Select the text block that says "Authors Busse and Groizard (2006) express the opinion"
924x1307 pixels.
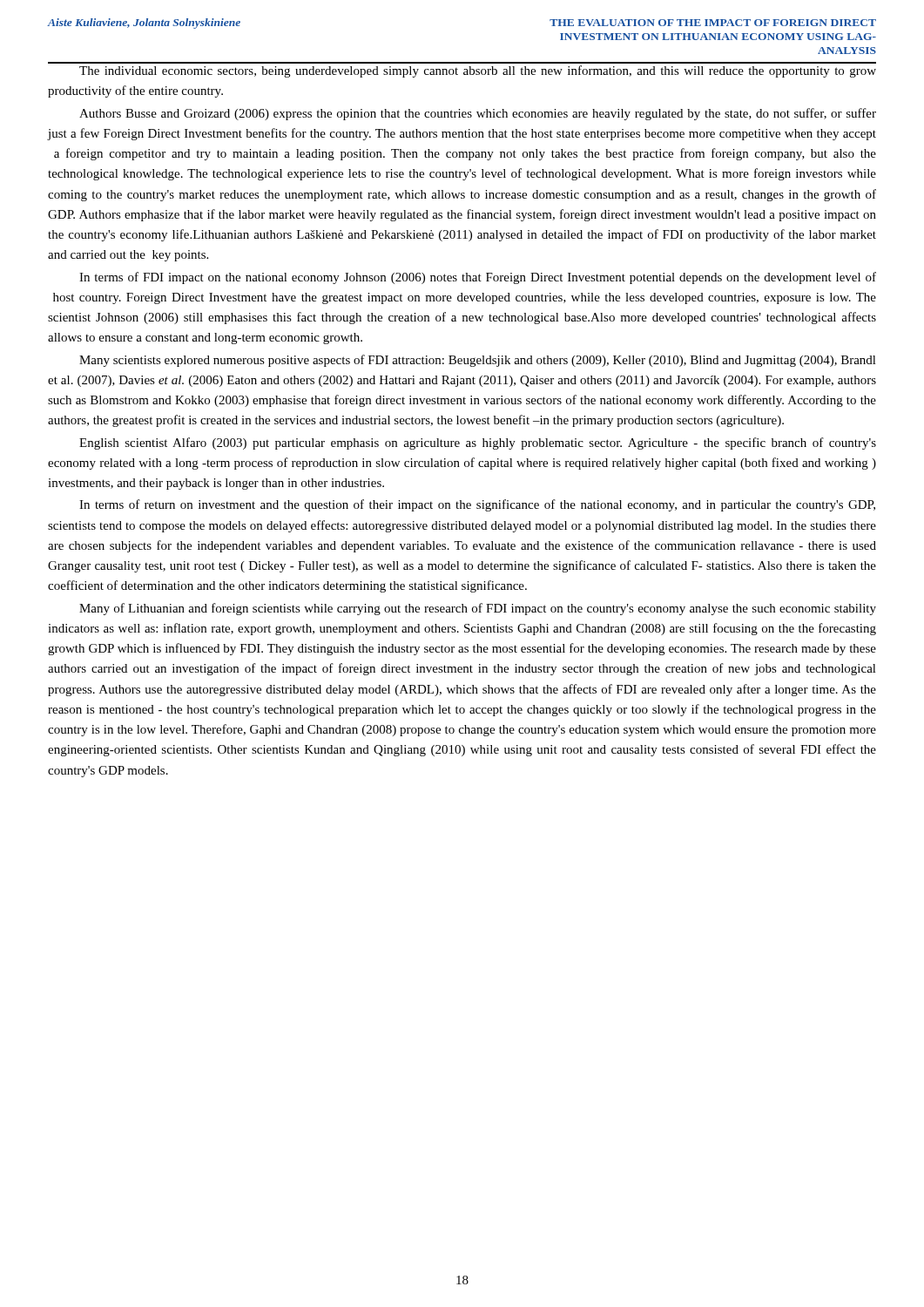[462, 184]
